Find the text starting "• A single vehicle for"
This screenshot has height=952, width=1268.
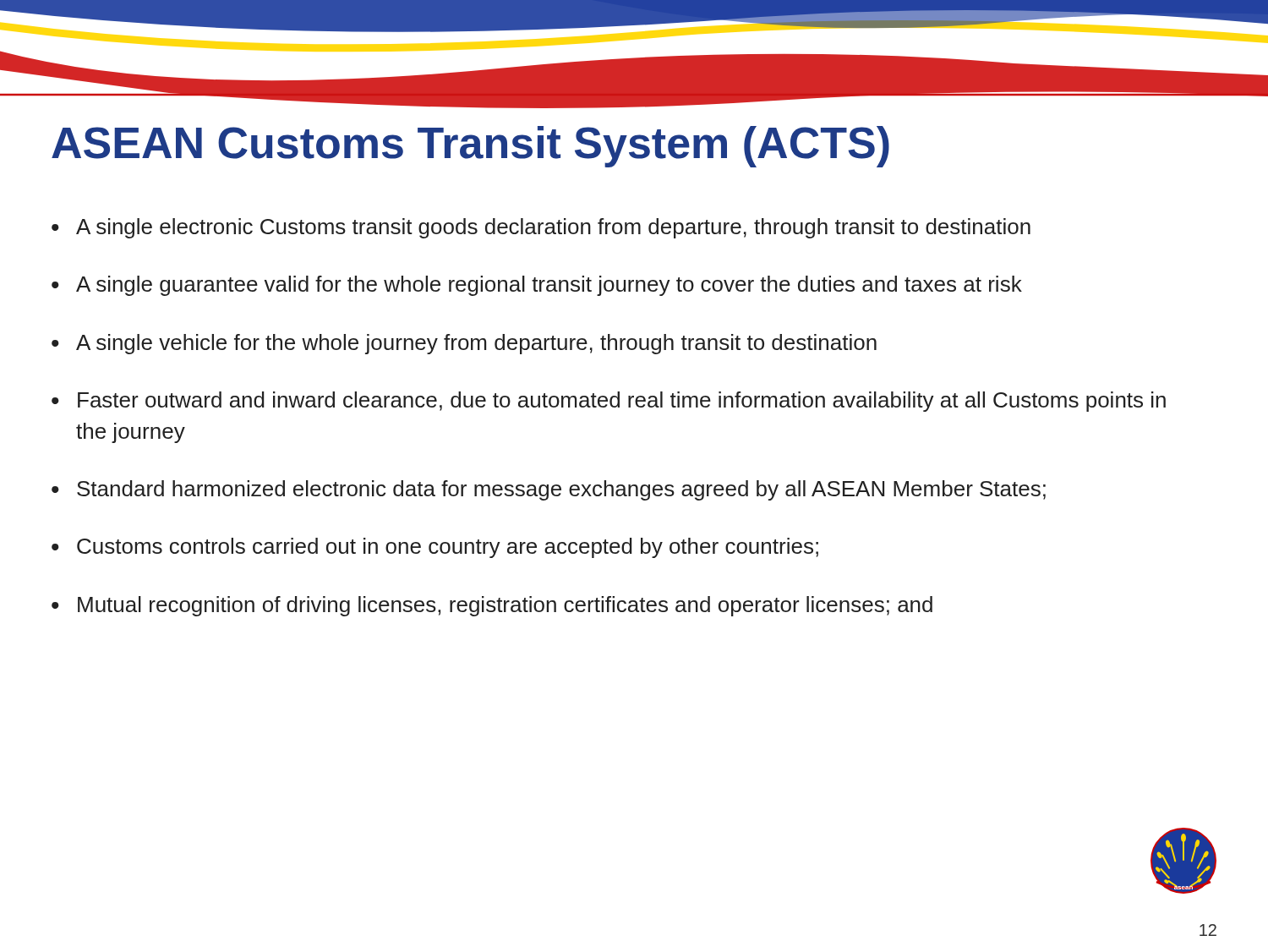point(626,342)
